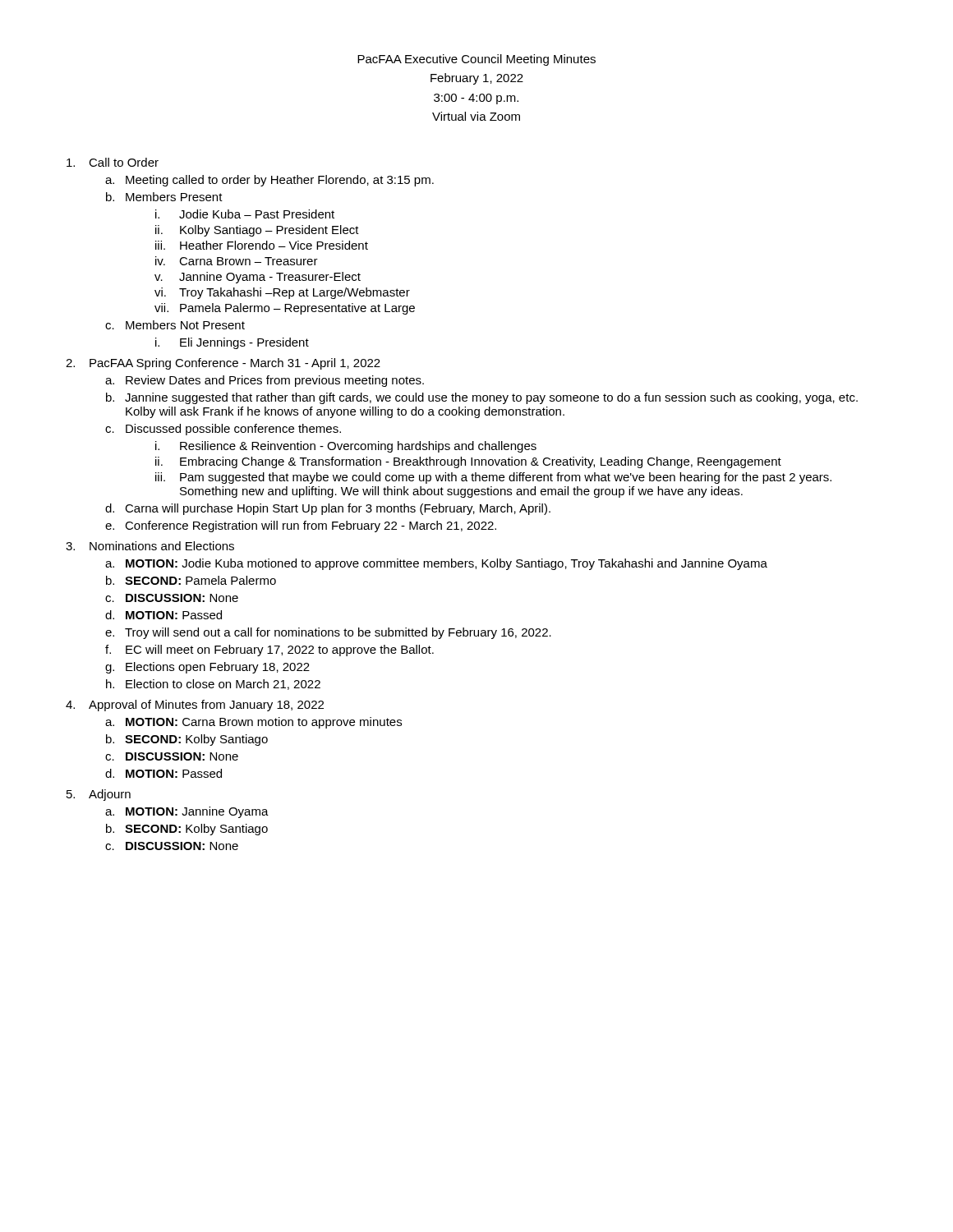Point to the block starting "iii. Pam suggested that"

pyautogui.click(x=521, y=484)
